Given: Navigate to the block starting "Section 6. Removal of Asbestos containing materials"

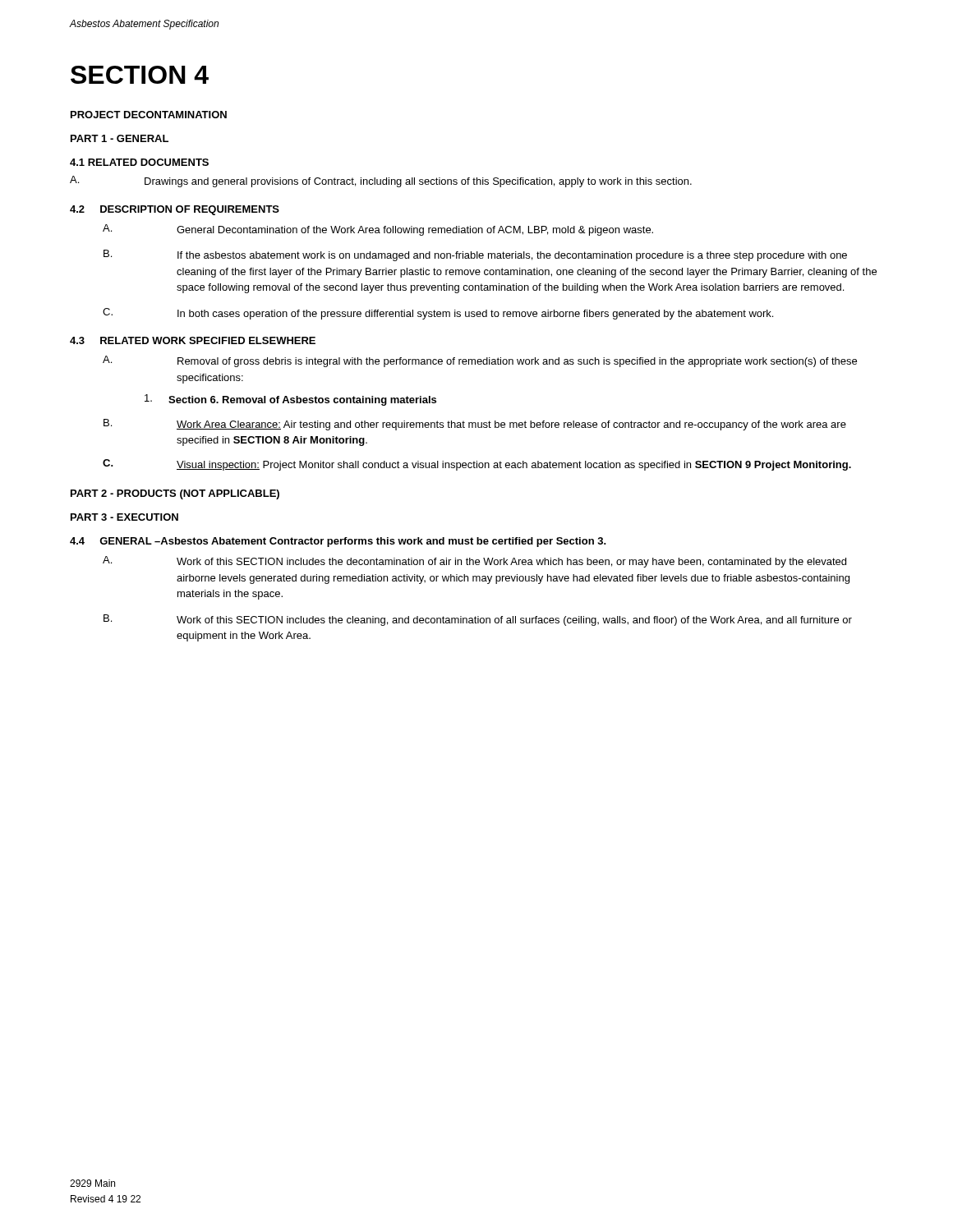Looking at the screenshot, I should point(290,400).
